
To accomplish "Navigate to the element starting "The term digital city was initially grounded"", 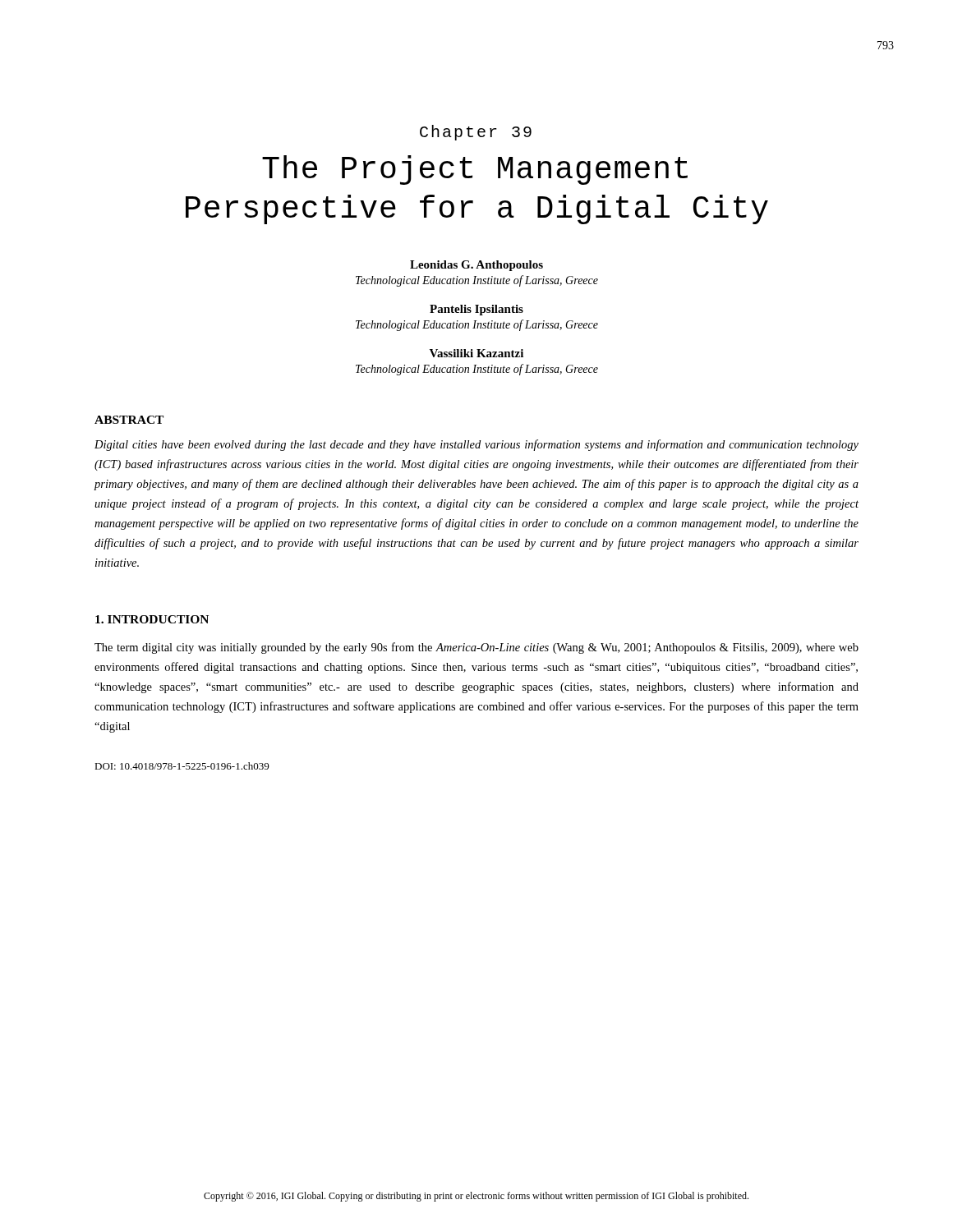I will [x=476, y=688].
